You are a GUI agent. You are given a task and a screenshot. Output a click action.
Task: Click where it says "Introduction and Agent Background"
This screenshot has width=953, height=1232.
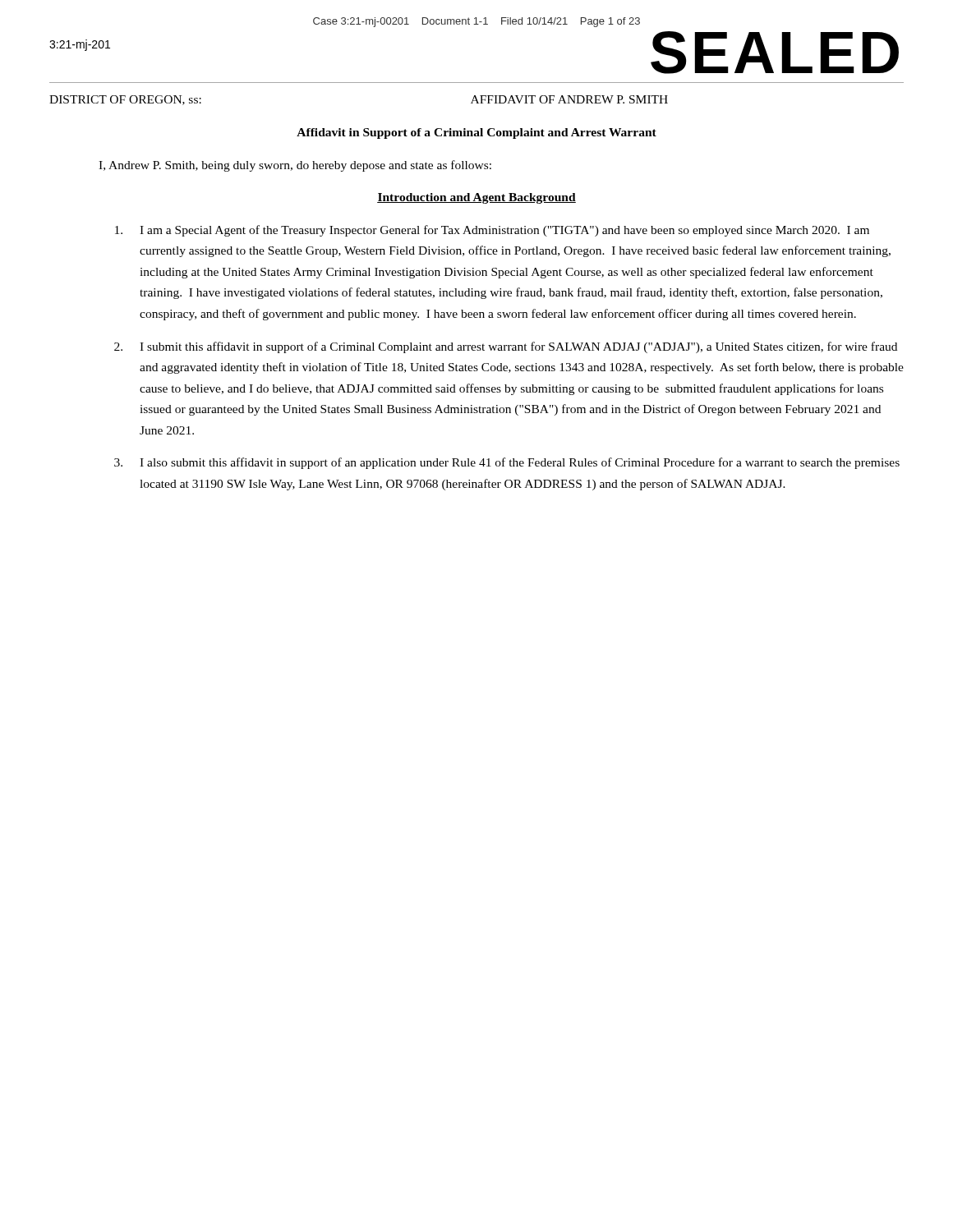(476, 197)
